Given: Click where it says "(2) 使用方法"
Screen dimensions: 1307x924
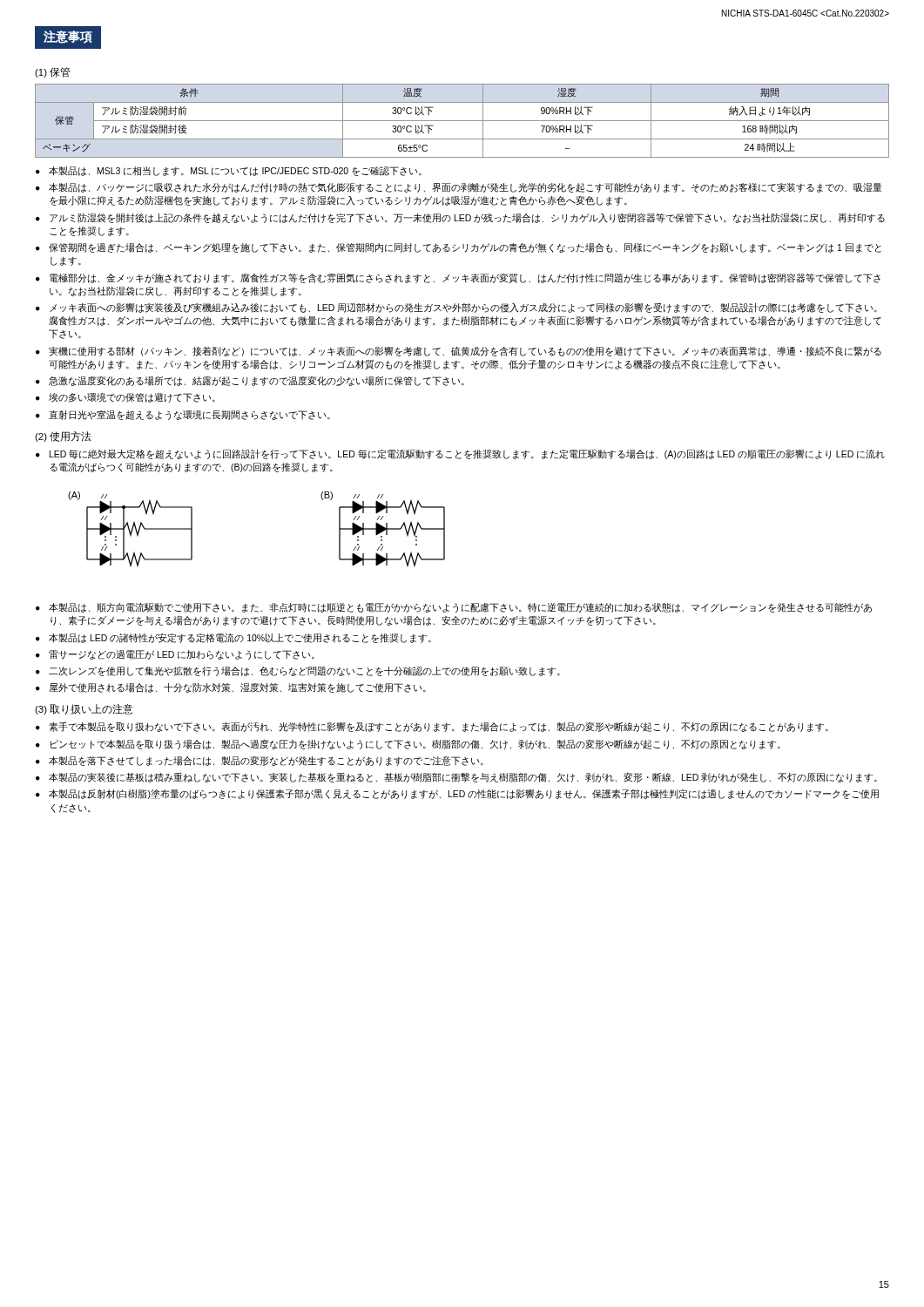Looking at the screenshot, I should pos(63,436).
